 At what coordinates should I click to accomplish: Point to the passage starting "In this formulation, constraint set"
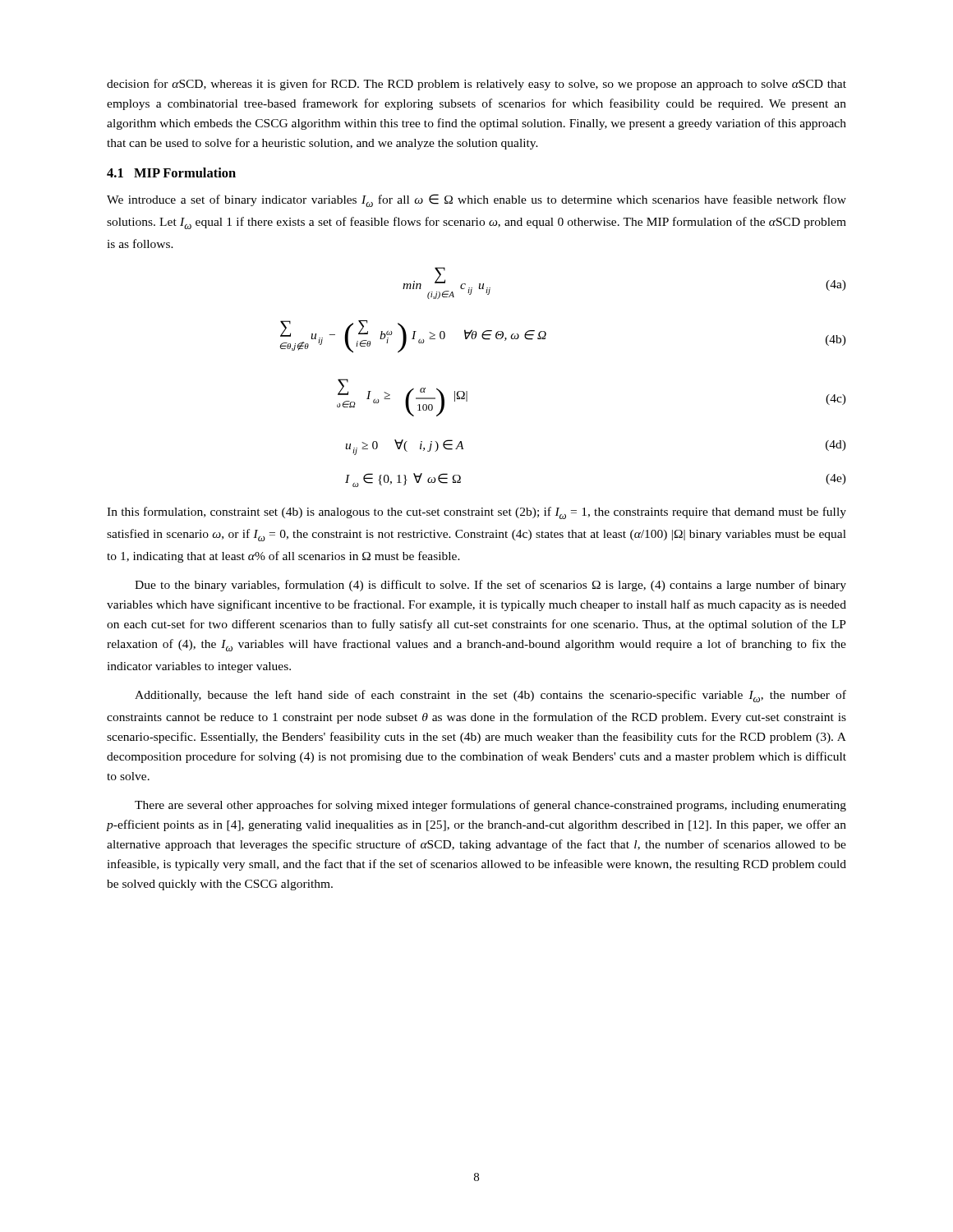(476, 534)
